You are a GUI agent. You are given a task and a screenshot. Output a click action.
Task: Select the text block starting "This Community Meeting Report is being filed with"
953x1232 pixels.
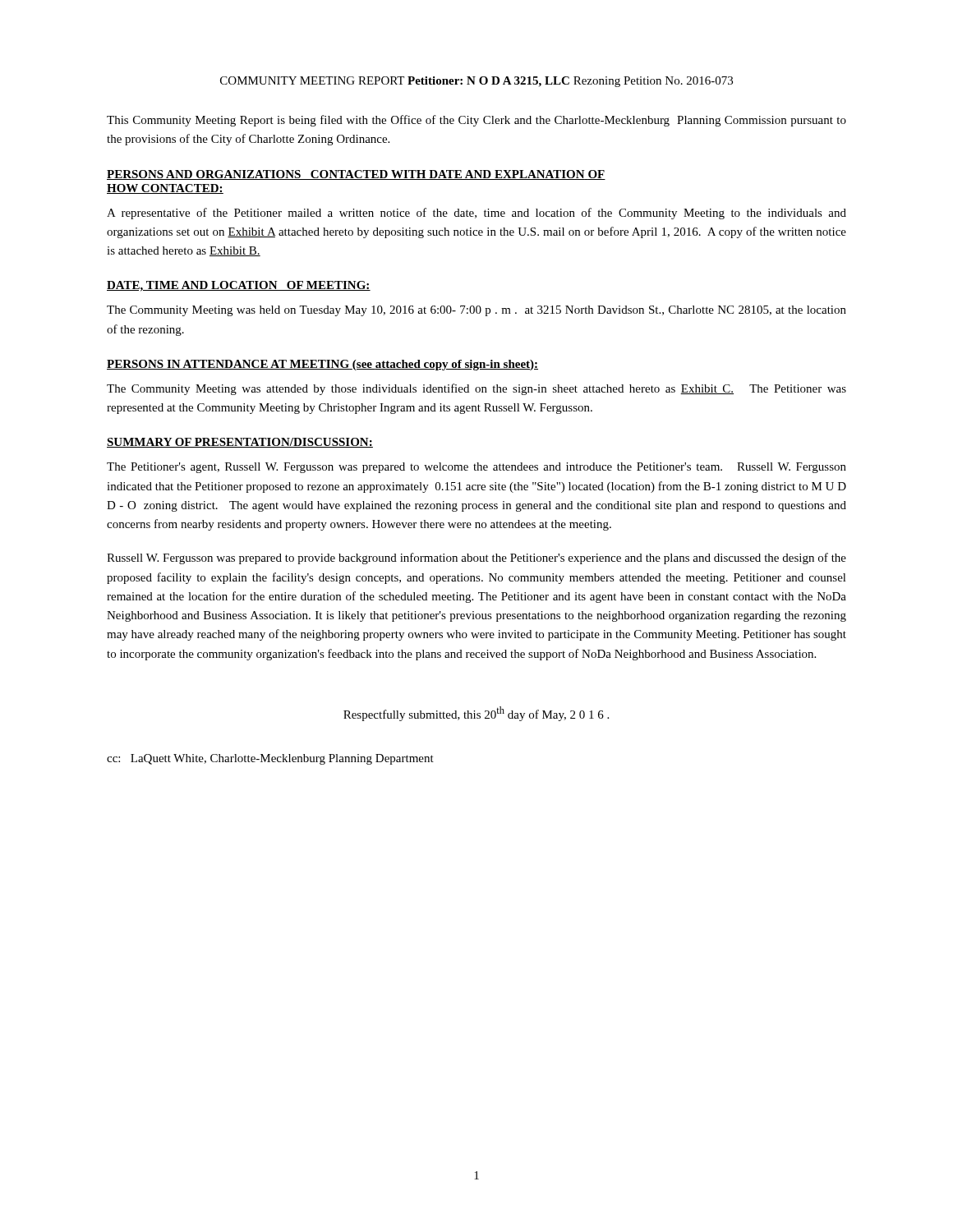pos(476,129)
